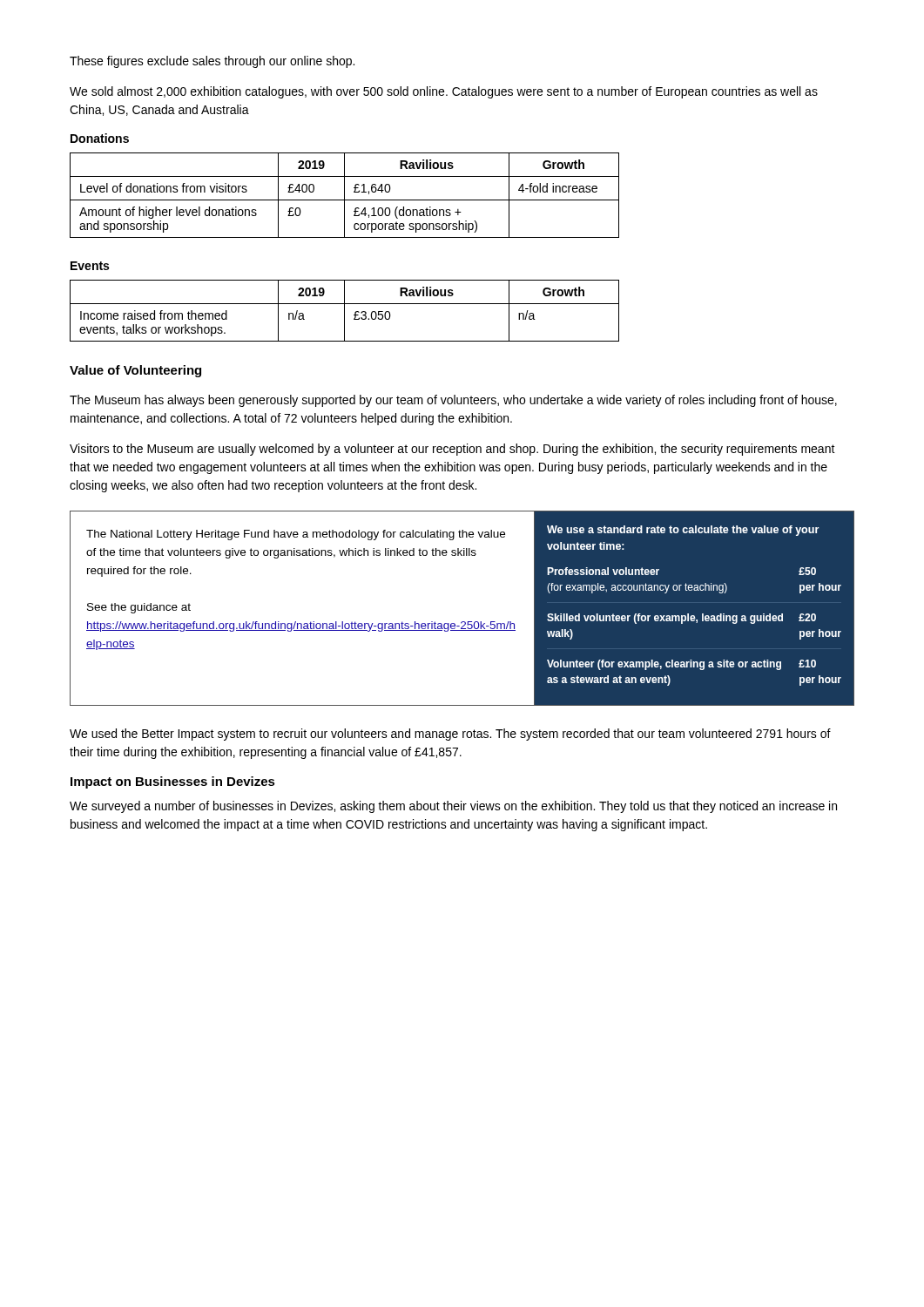Image resolution: width=924 pixels, height=1307 pixels.
Task: Click where it says "Value of Volunteering"
Action: tap(136, 370)
